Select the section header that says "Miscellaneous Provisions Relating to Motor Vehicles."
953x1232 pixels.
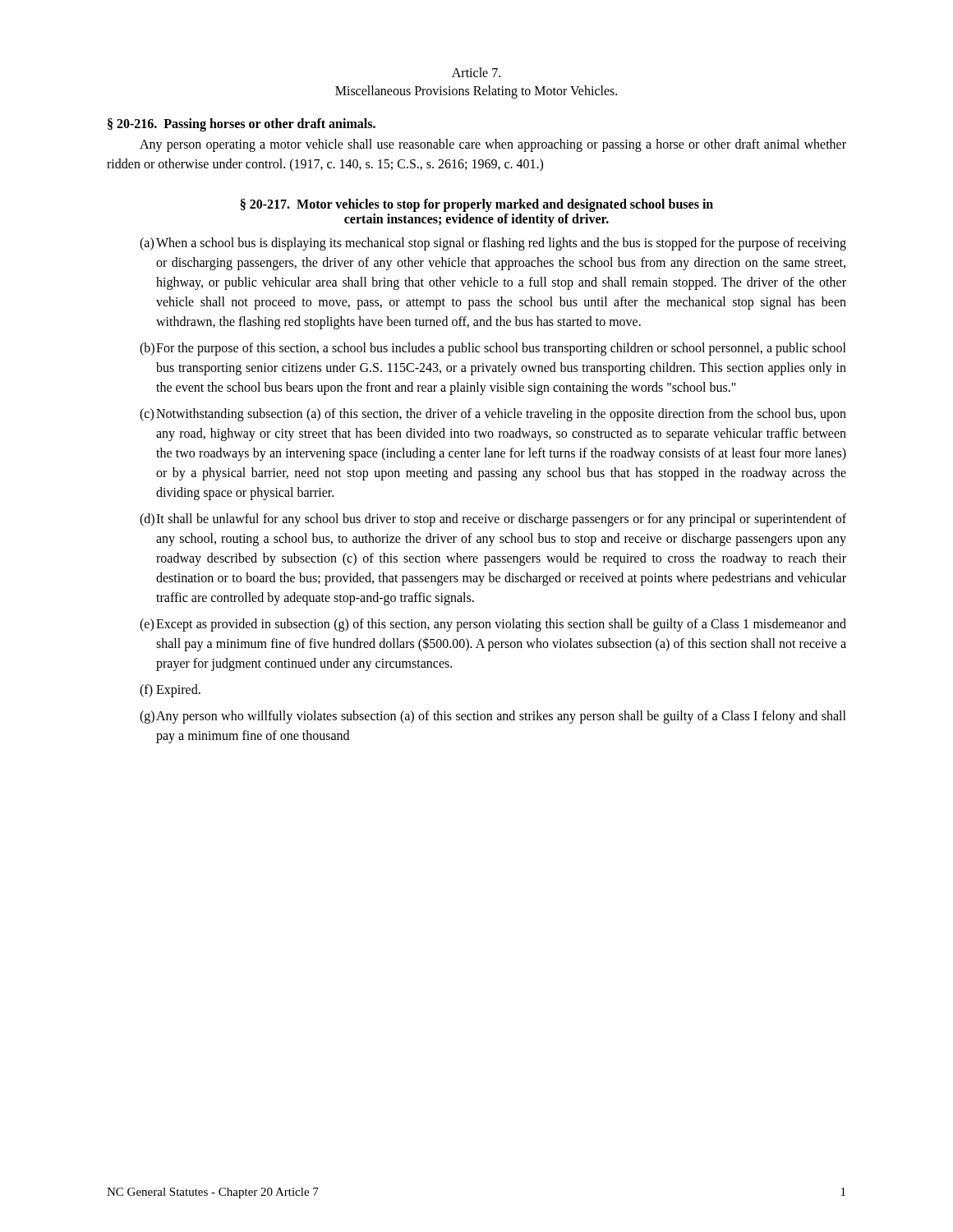(476, 91)
